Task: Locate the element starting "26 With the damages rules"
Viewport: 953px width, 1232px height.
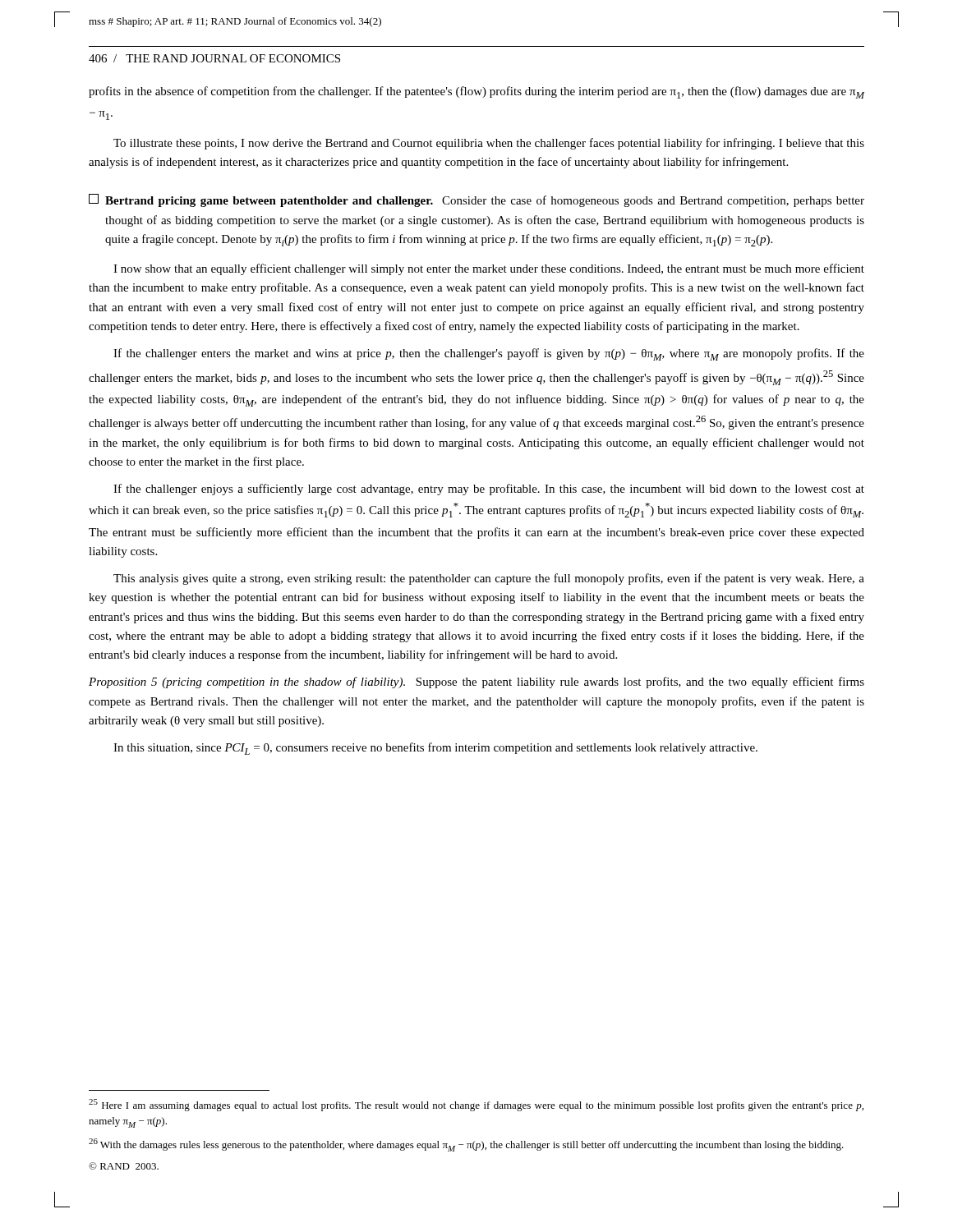Action: [x=466, y=1145]
